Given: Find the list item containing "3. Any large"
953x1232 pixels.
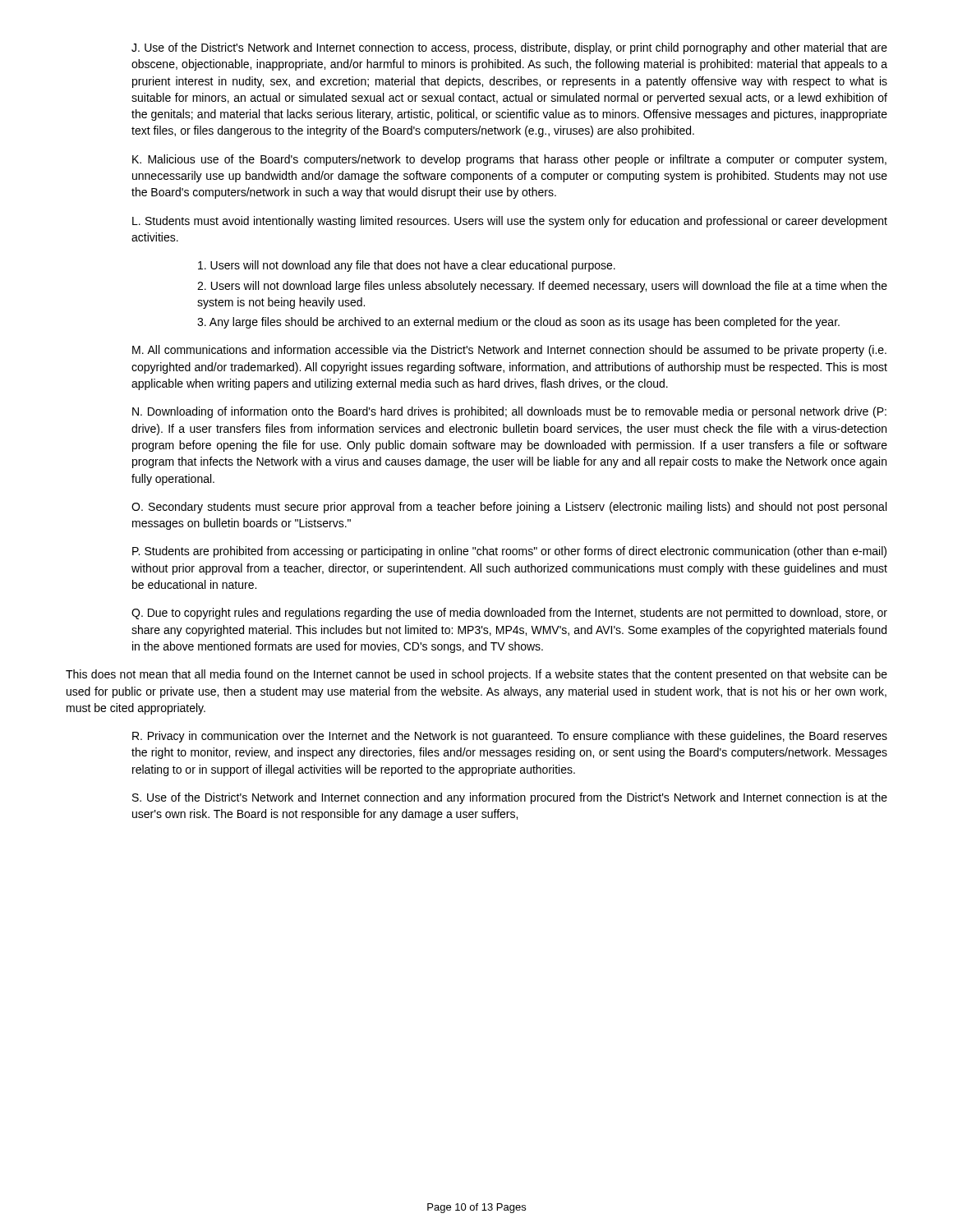Looking at the screenshot, I should coord(519,322).
